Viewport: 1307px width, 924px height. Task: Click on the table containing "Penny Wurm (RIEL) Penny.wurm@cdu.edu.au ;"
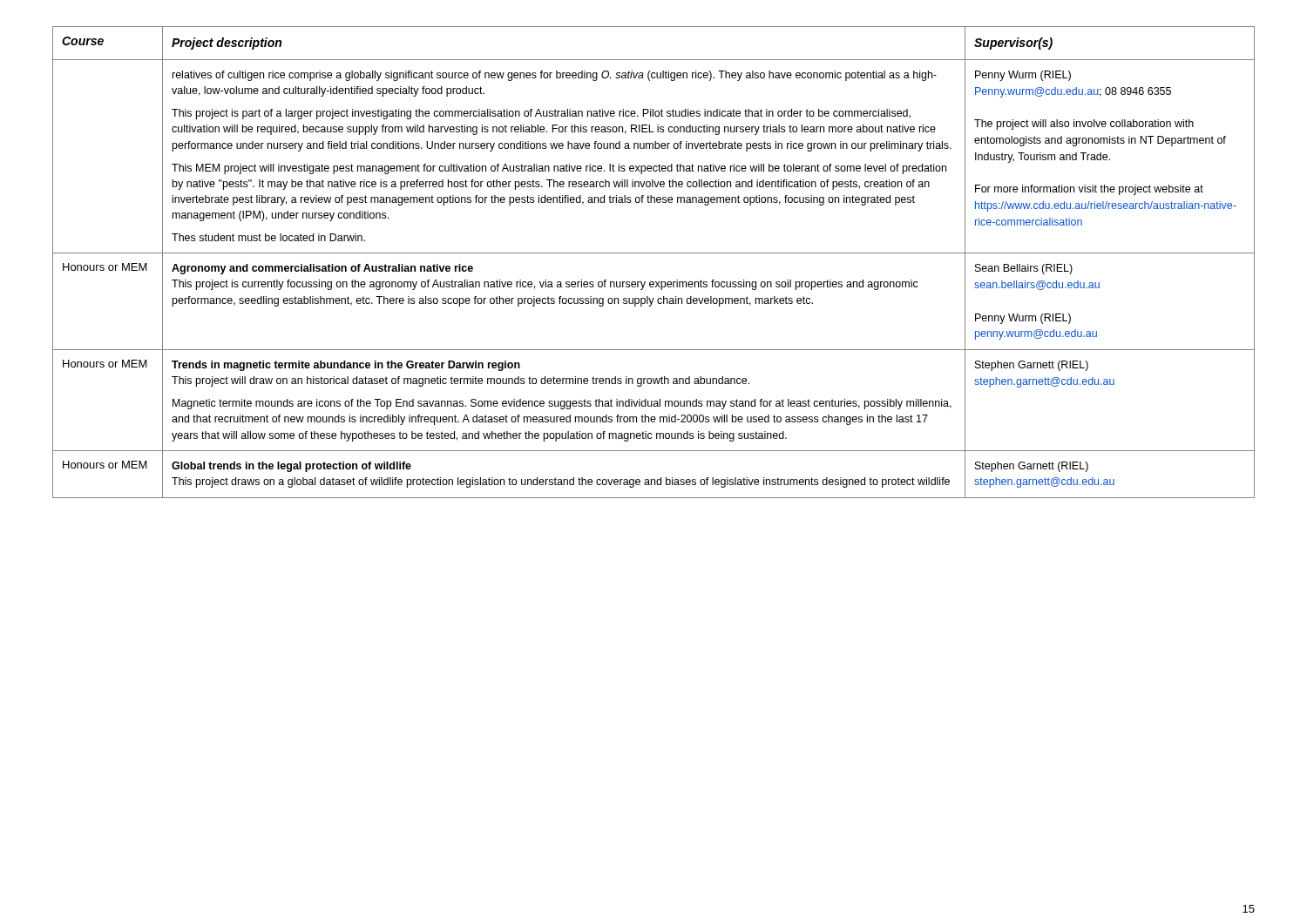click(x=654, y=262)
